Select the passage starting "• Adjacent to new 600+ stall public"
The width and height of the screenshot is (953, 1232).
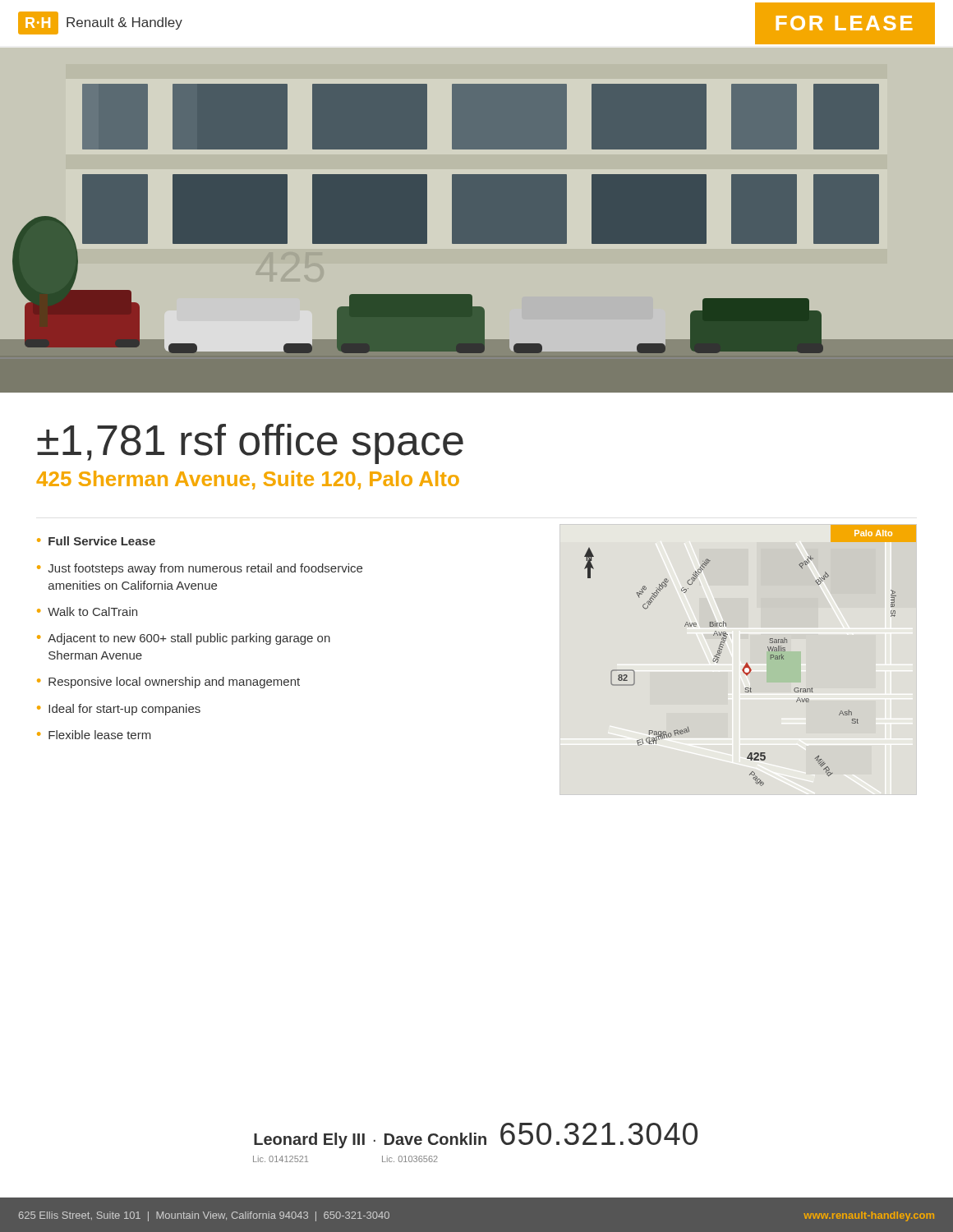[x=183, y=647]
